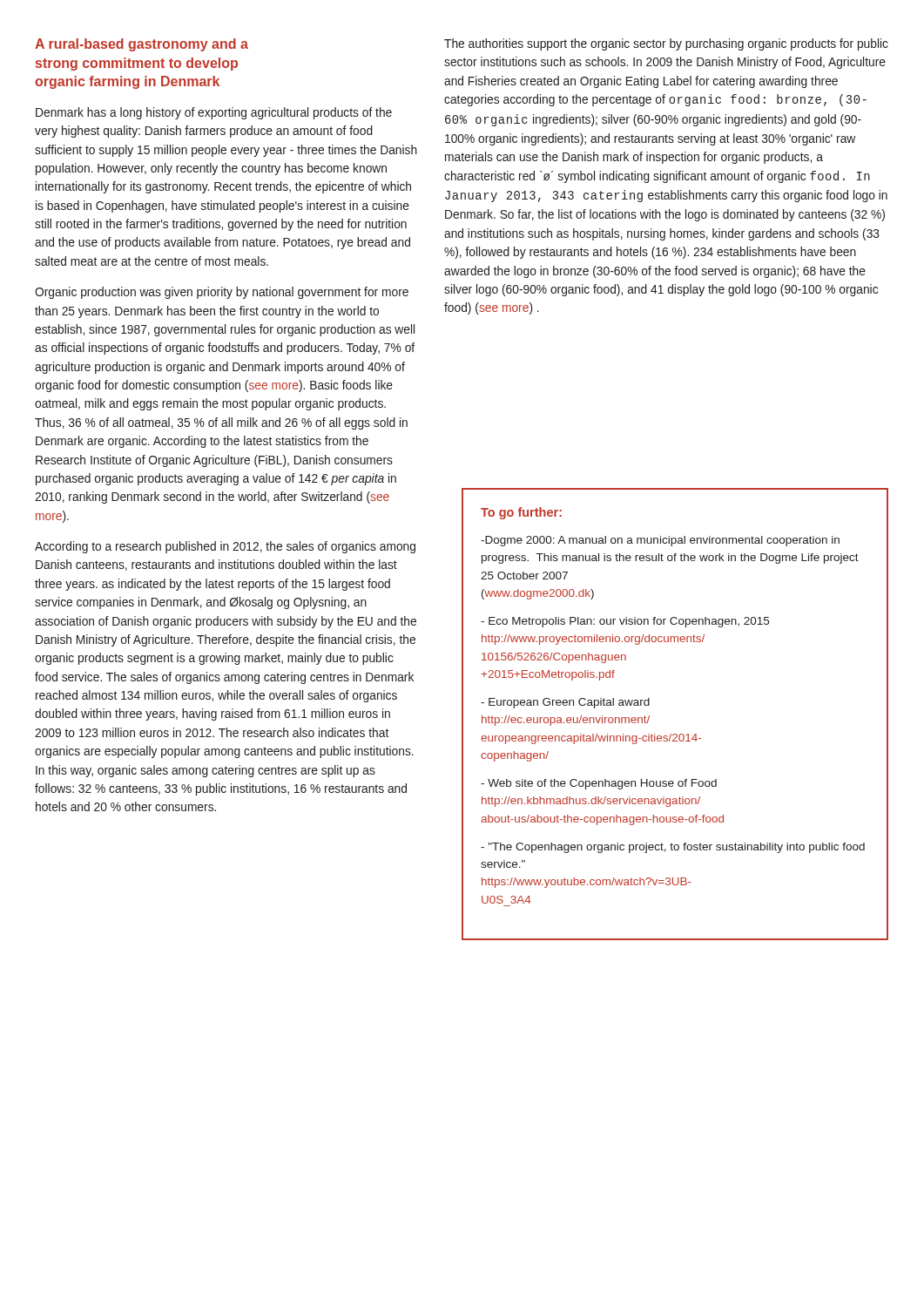
Task: Locate the text block starting "According to a research published in"
Action: click(x=226, y=677)
